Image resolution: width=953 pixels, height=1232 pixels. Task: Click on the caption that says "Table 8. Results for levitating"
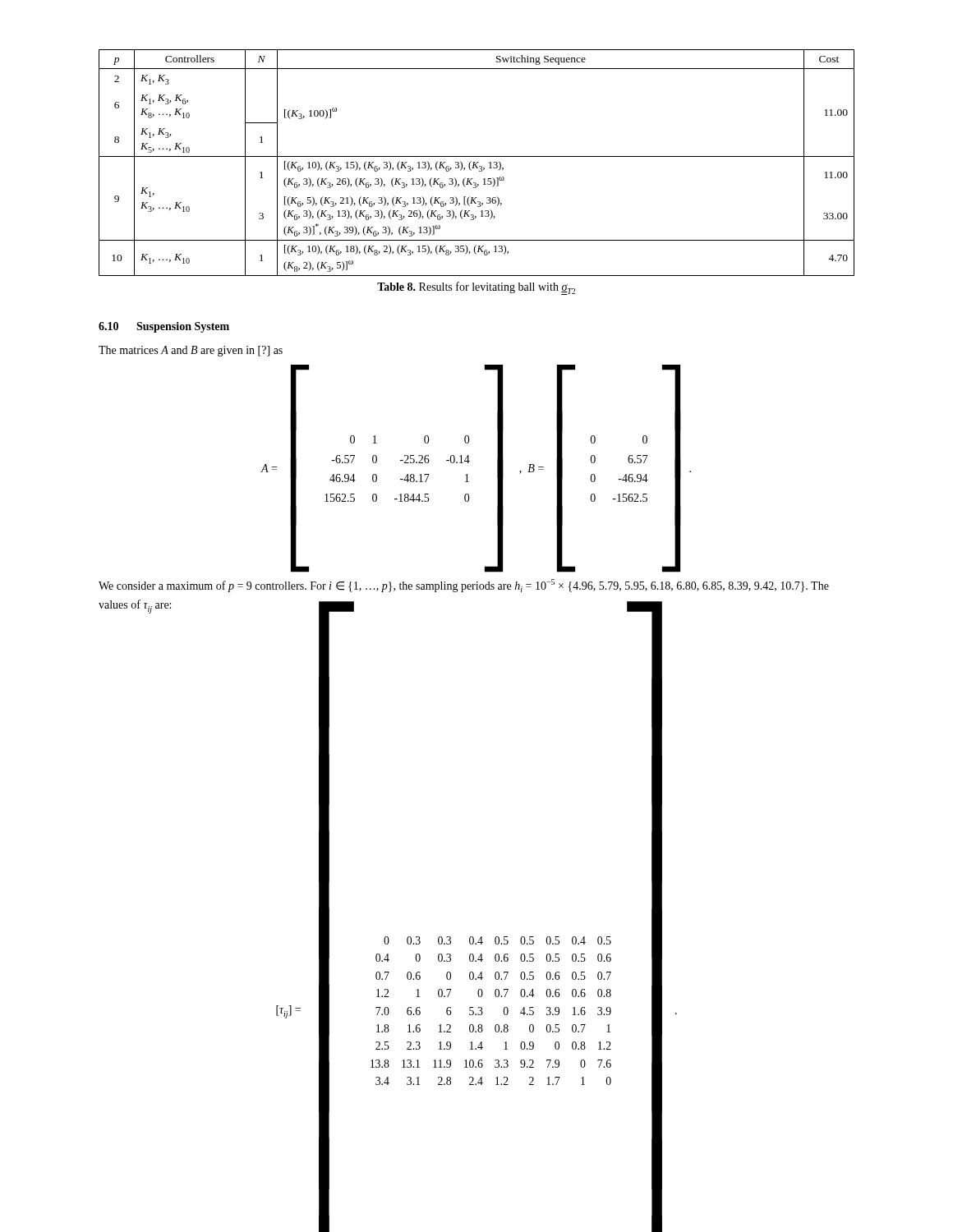[x=476, y=289]
